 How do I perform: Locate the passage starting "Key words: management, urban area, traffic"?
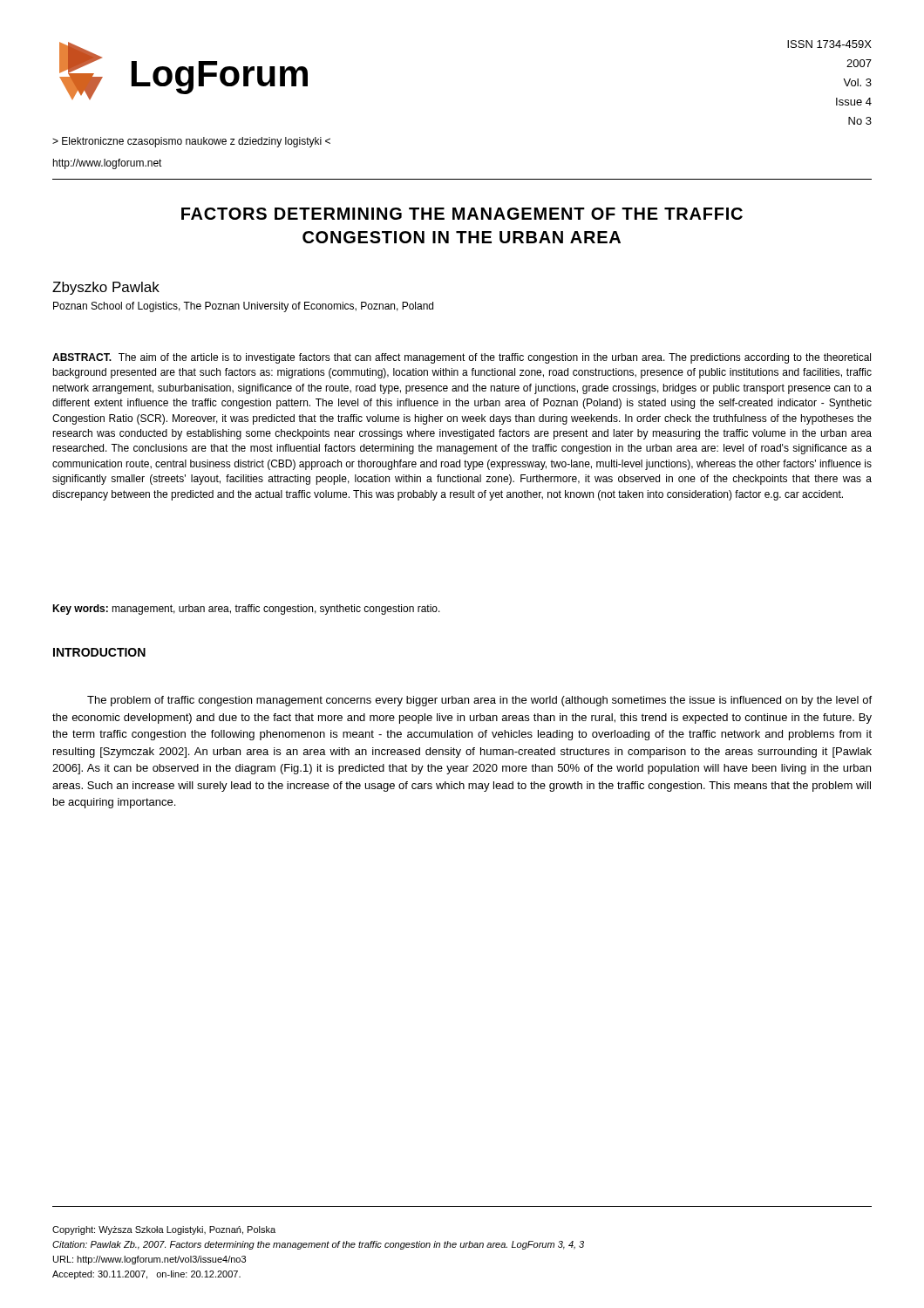tap(246, 609)
